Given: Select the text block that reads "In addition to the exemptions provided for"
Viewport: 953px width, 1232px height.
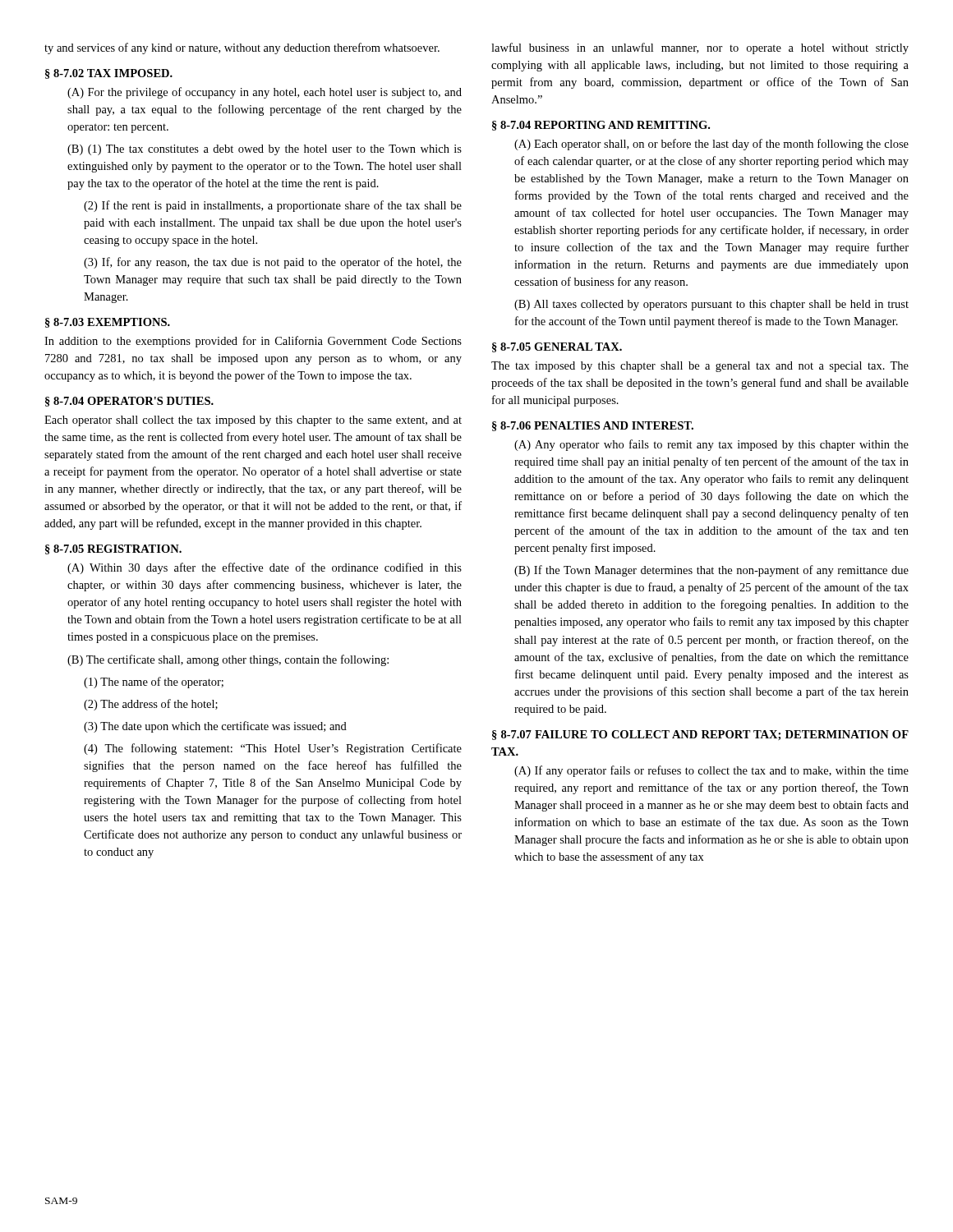Looking at the screenshot, I should [253, 359].
